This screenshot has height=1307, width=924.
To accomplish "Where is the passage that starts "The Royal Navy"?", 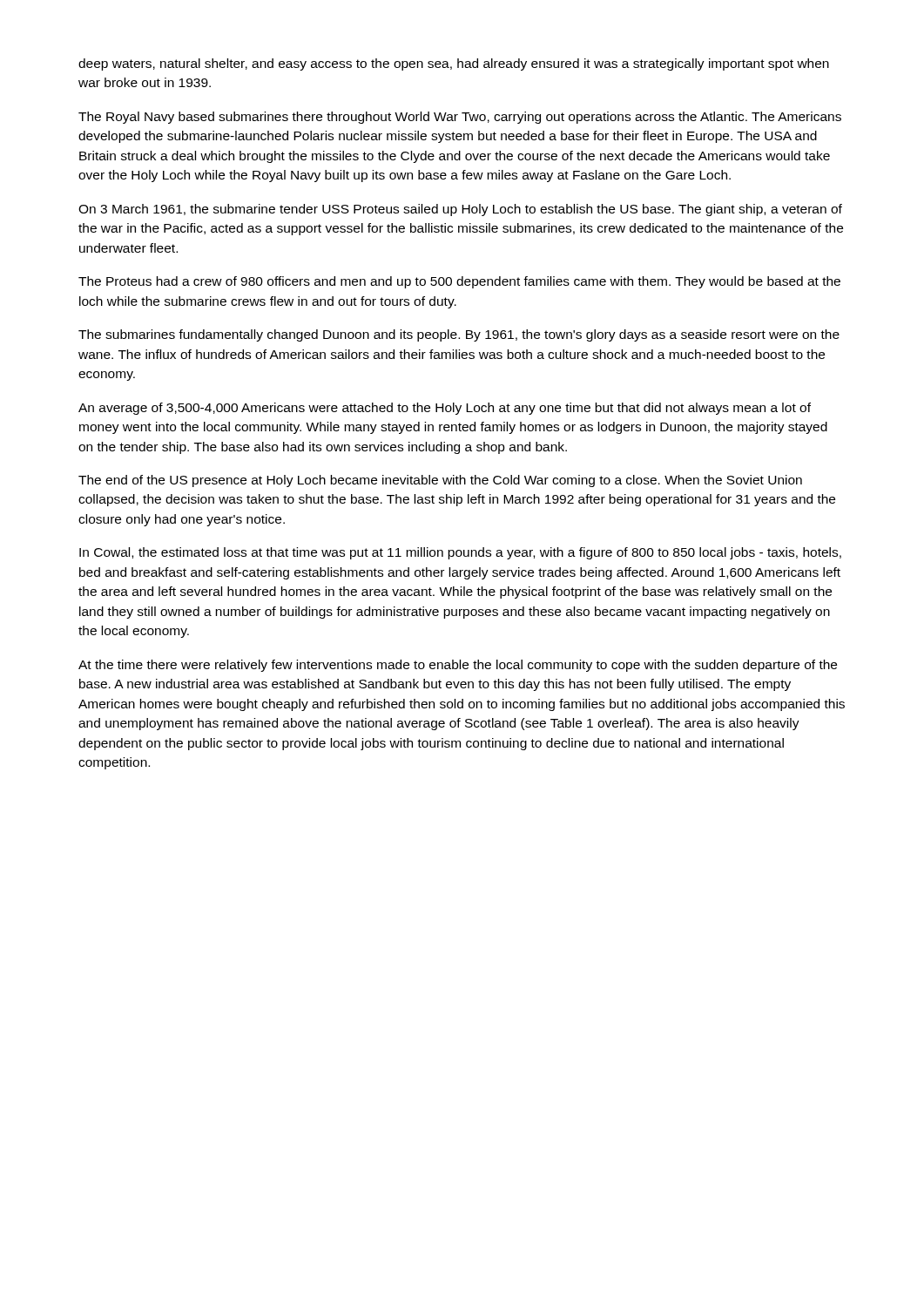I will click(462, 146).
